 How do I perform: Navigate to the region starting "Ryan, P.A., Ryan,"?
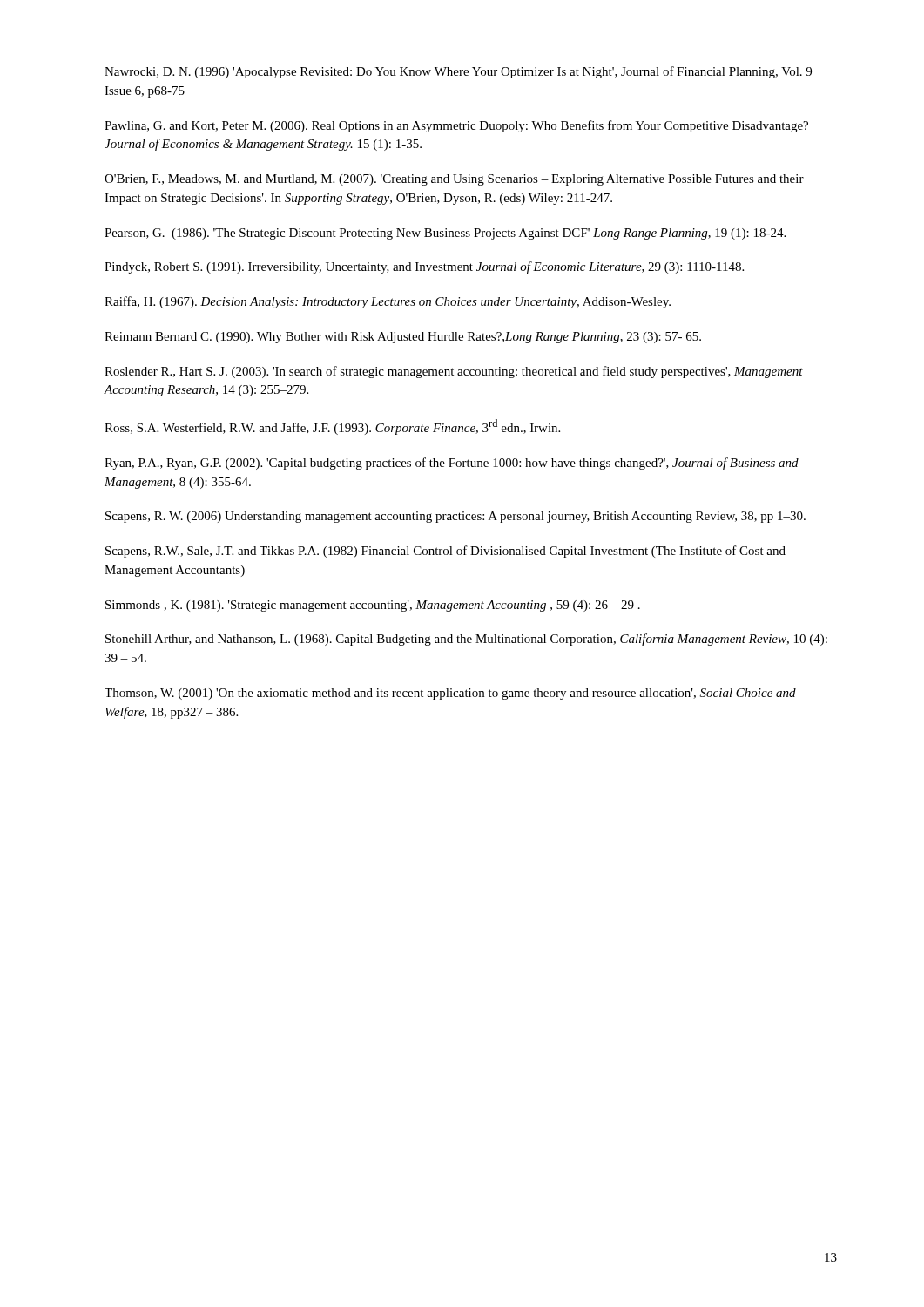[451, 472]
